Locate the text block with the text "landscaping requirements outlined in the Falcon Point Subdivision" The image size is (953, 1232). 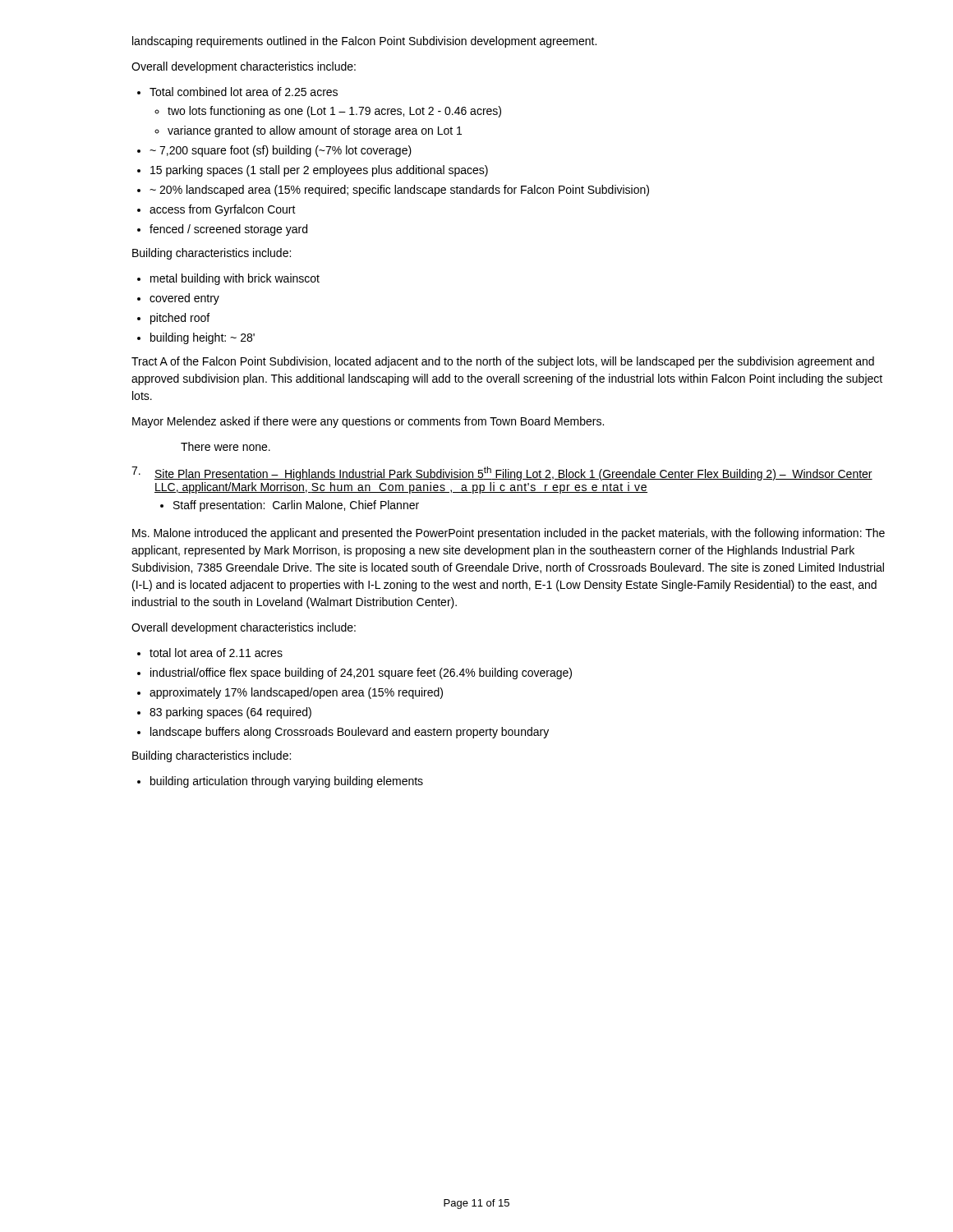[364, 41]
